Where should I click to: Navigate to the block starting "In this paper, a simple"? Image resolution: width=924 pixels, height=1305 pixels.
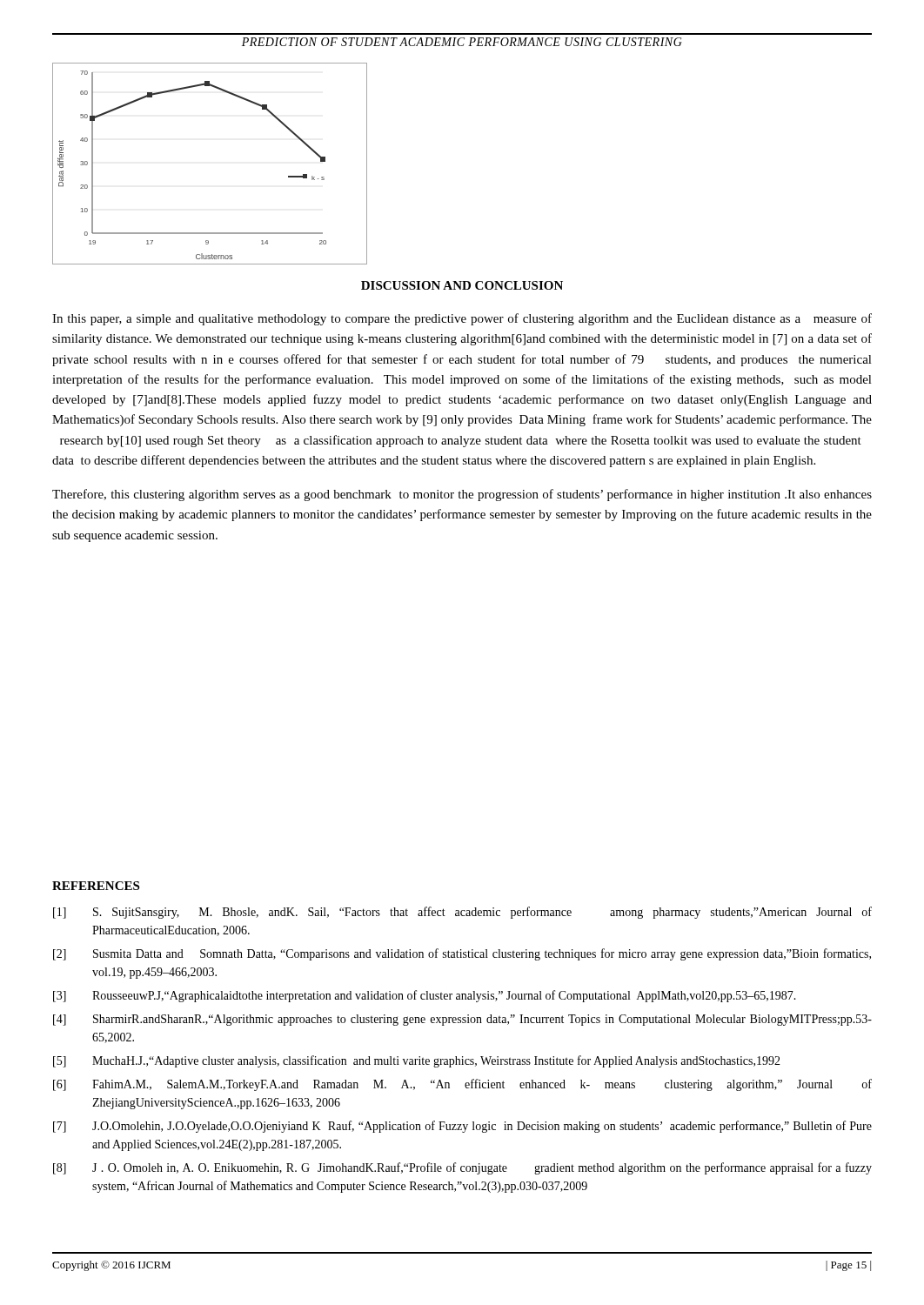coord(462,427)
